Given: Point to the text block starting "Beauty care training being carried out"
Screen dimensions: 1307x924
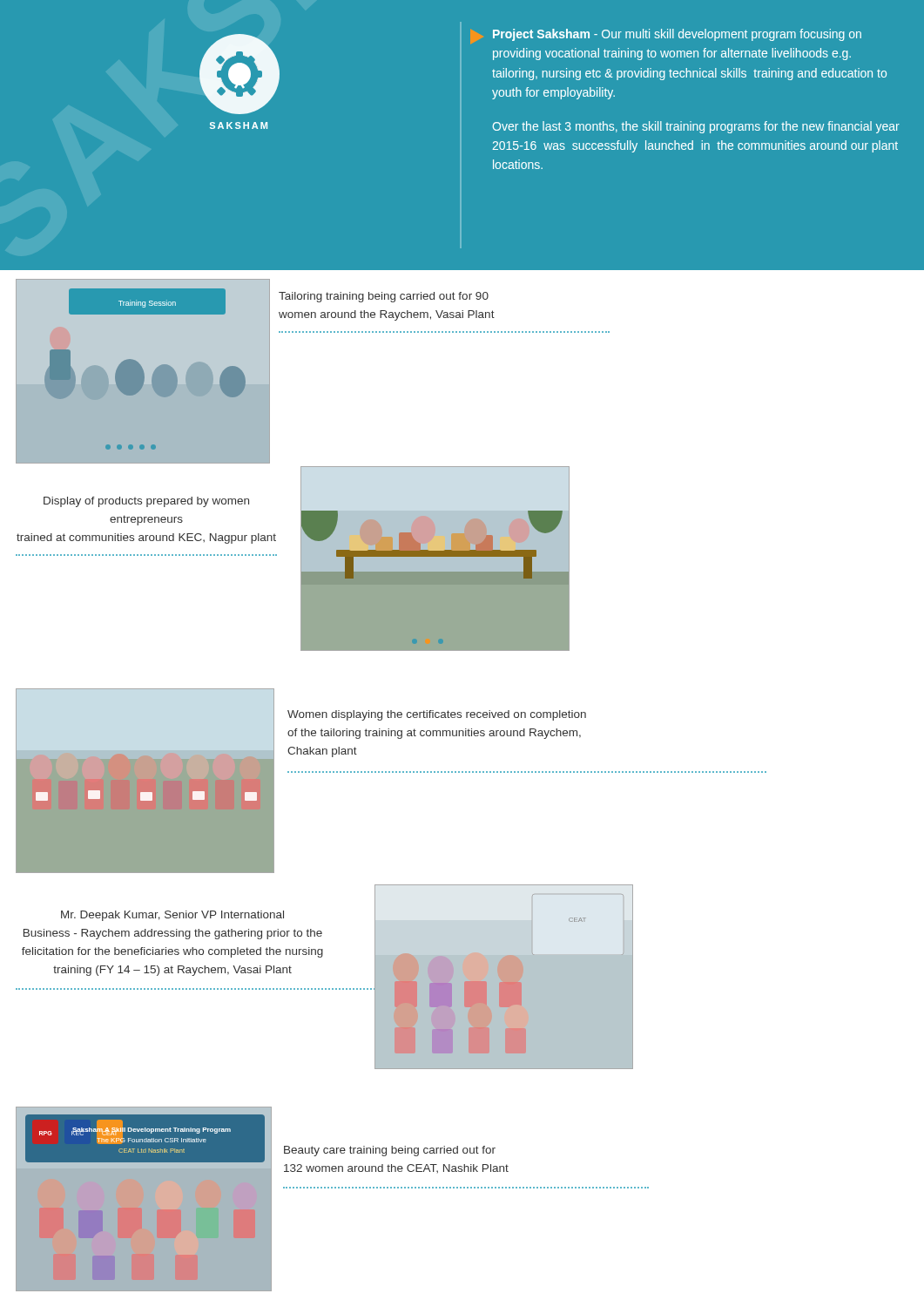Looking at the screenshot, I should click(396, 1159).
